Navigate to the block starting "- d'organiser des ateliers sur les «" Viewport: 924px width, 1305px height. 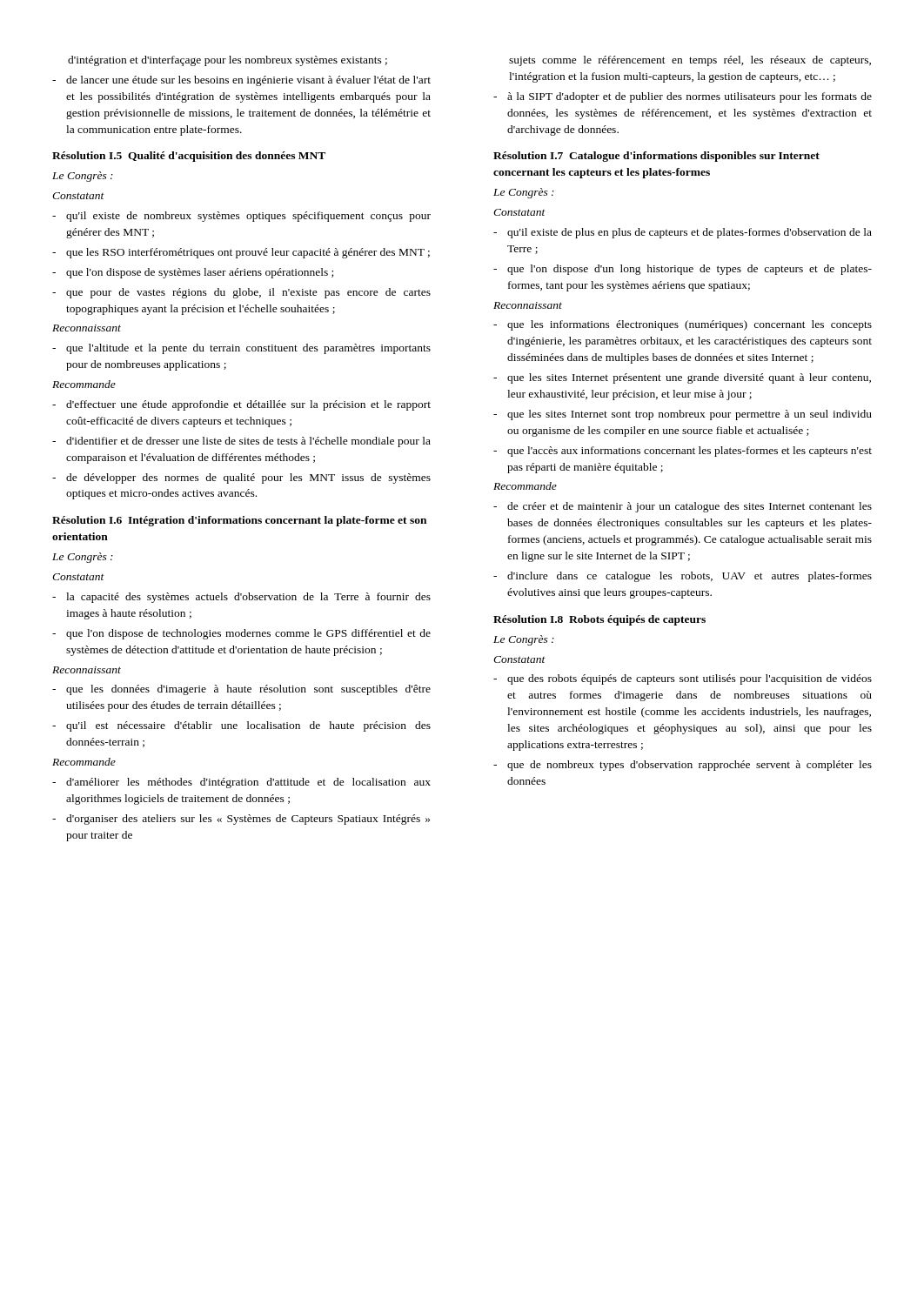pos(241,827)
